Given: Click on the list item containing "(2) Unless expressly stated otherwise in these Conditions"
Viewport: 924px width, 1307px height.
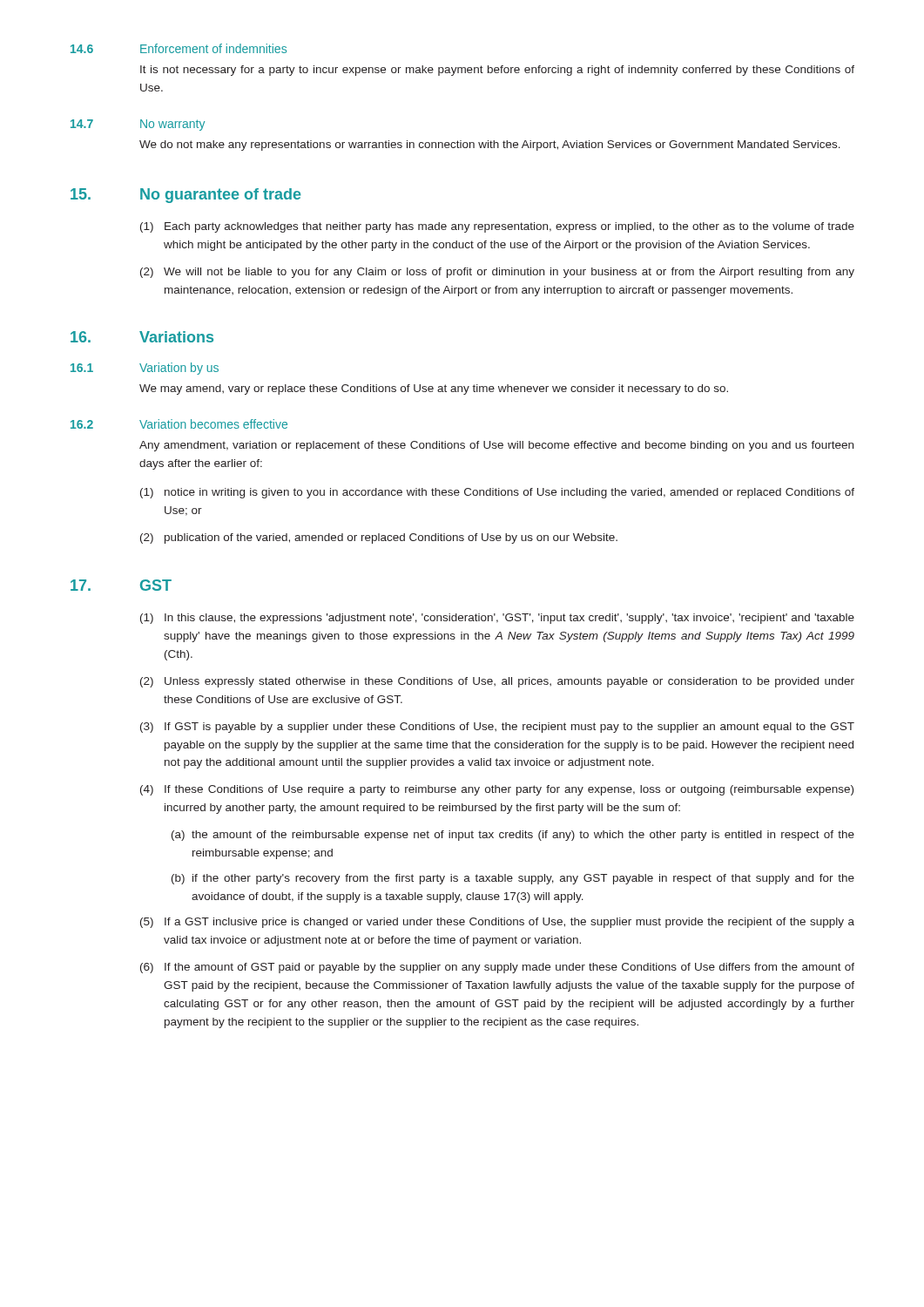Looking at the screenshot, I should click(x=497, y=691).
